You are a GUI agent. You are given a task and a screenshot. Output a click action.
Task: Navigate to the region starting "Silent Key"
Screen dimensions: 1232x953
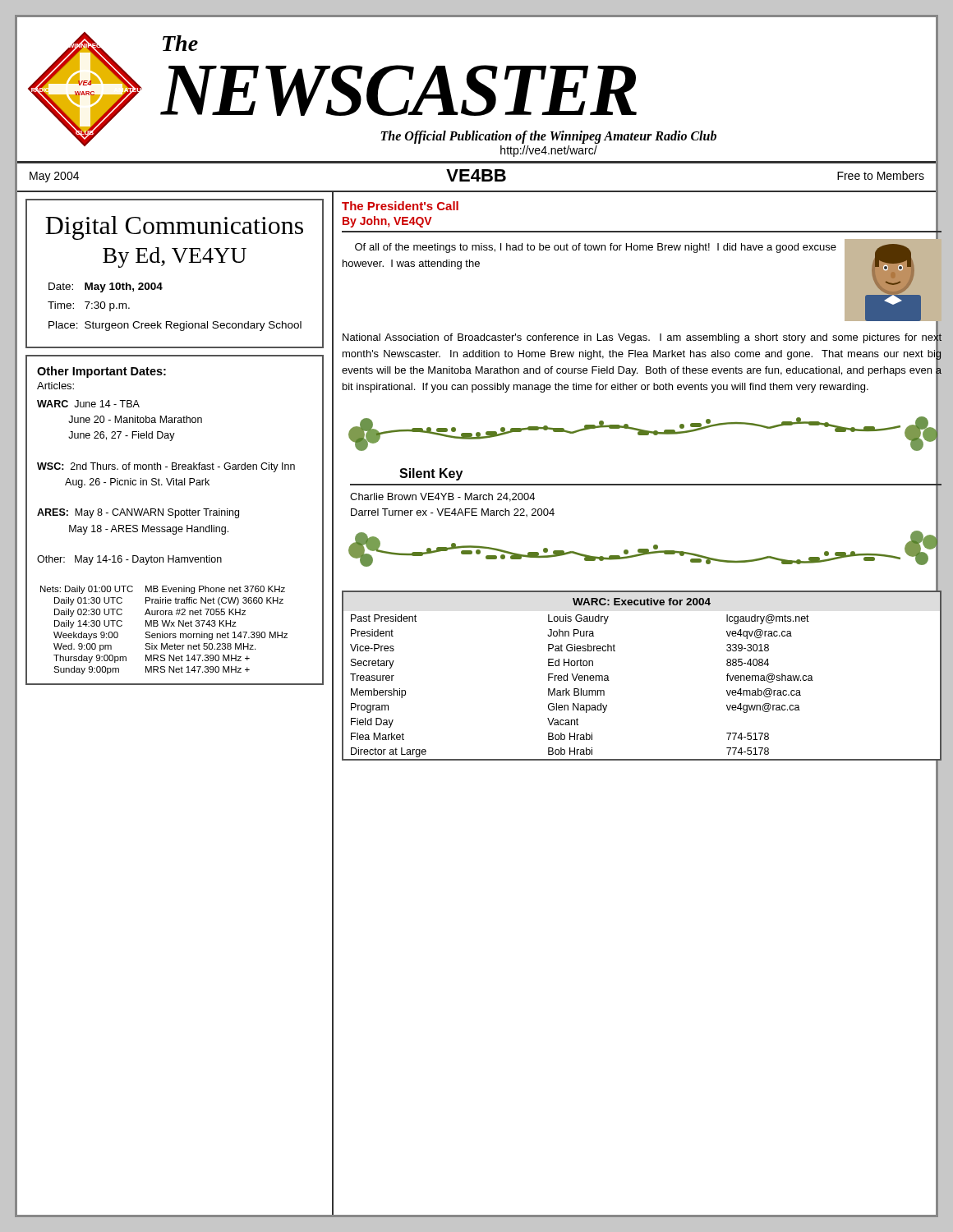(x=431, y=473)
